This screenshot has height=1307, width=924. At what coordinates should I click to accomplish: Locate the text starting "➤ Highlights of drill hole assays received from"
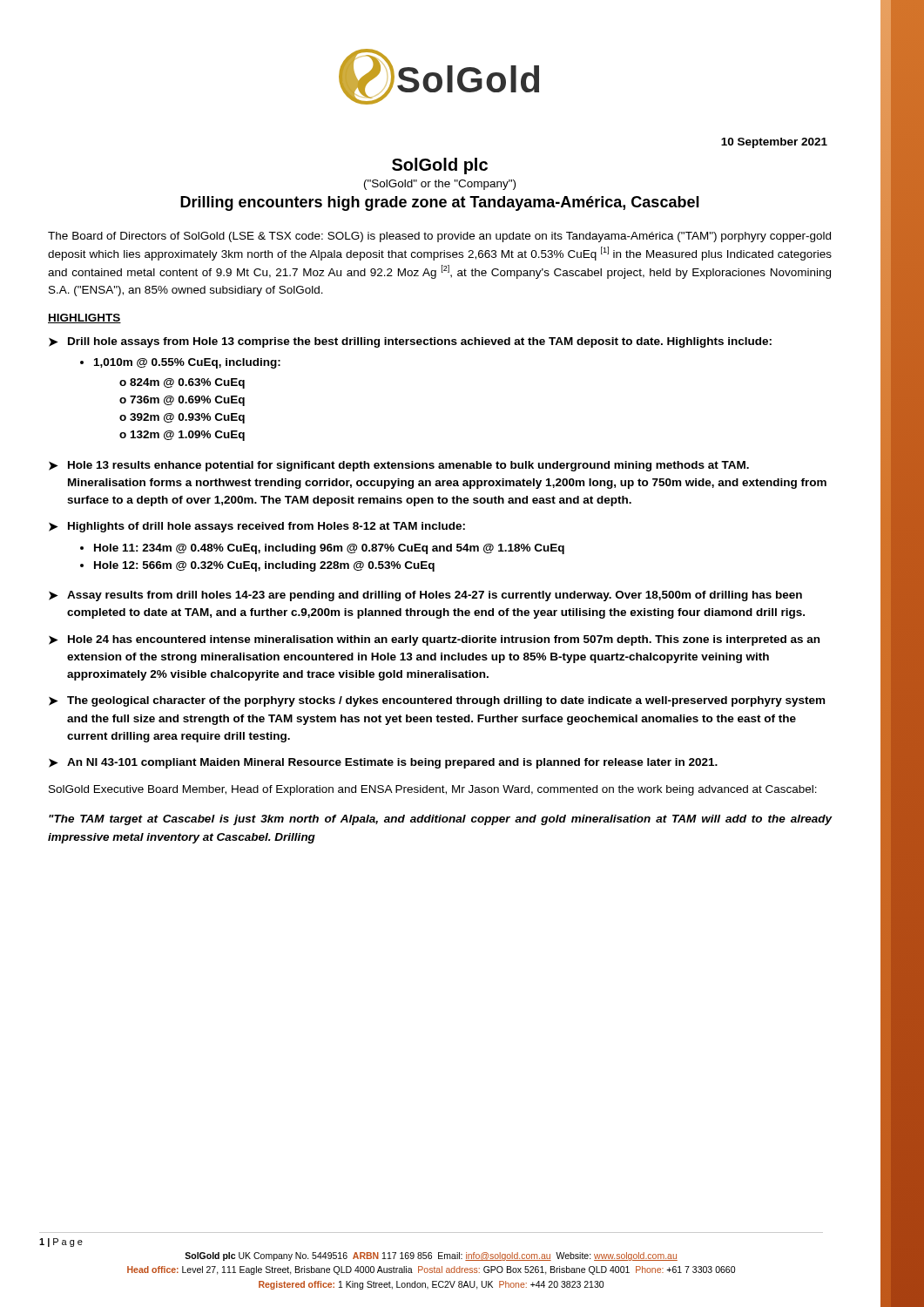click(x=440, y=548)
